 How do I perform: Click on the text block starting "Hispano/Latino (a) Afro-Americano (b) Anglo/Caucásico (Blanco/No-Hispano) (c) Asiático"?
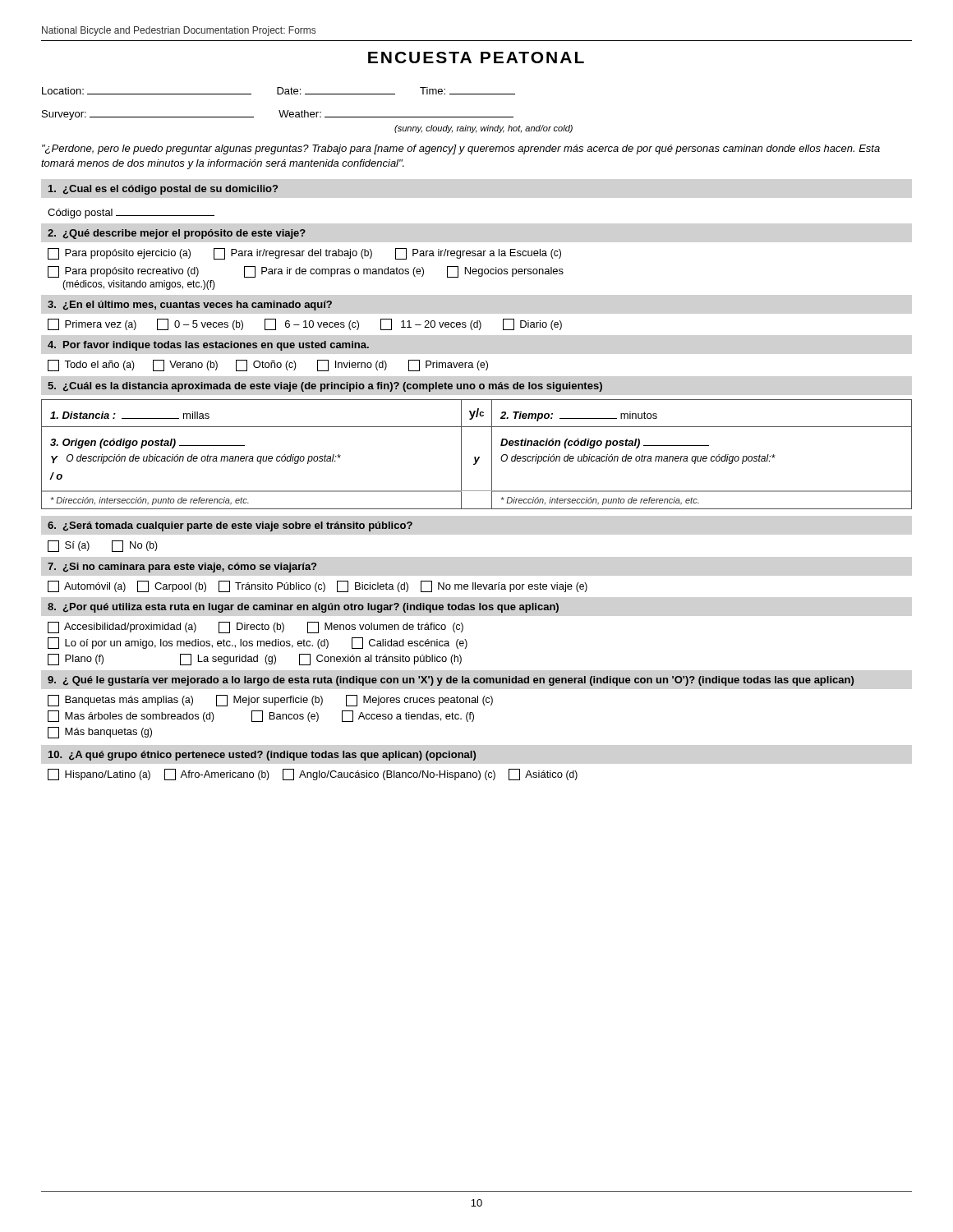(313, 774)
